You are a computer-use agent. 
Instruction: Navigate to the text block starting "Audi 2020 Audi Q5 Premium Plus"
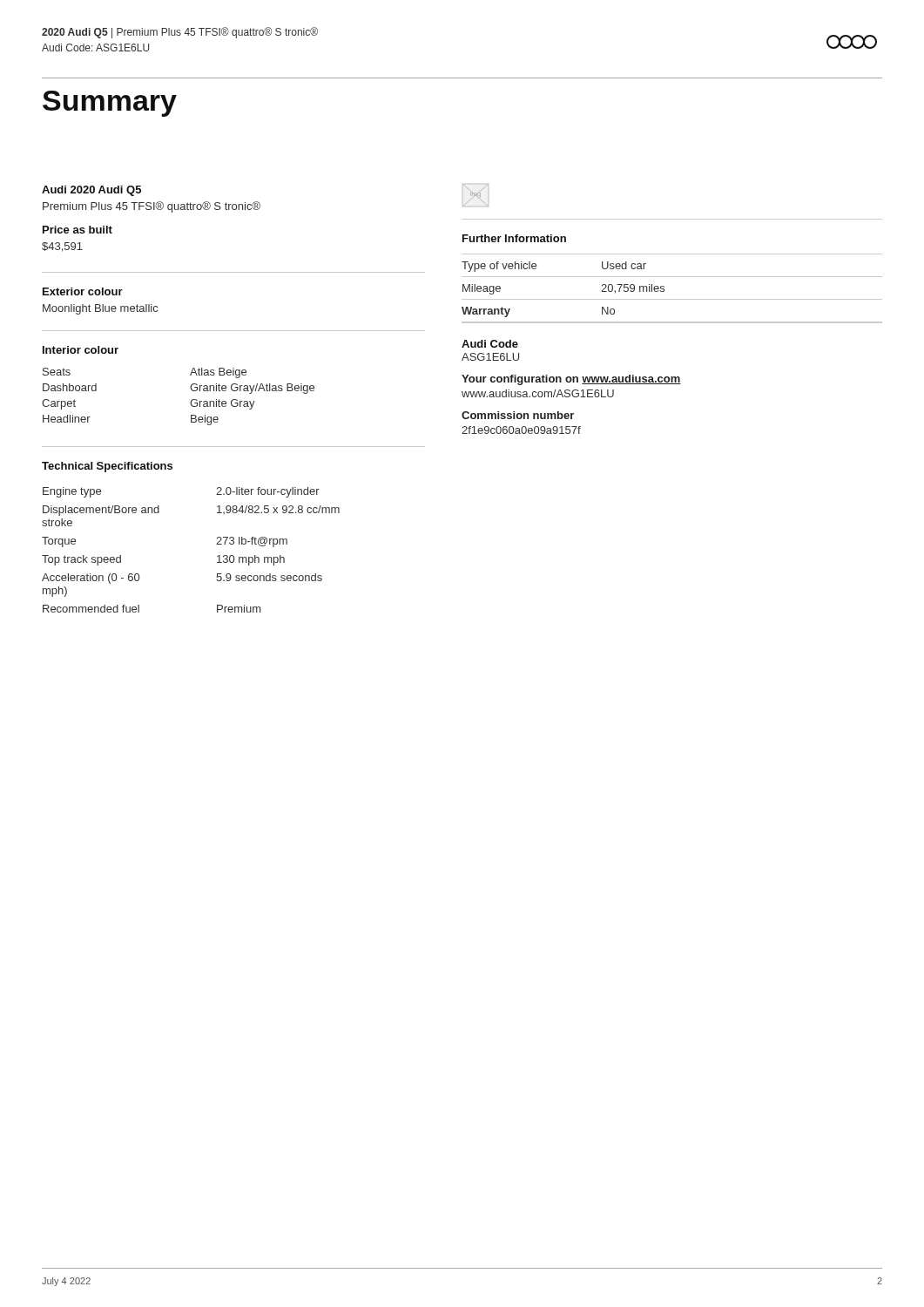233,218
